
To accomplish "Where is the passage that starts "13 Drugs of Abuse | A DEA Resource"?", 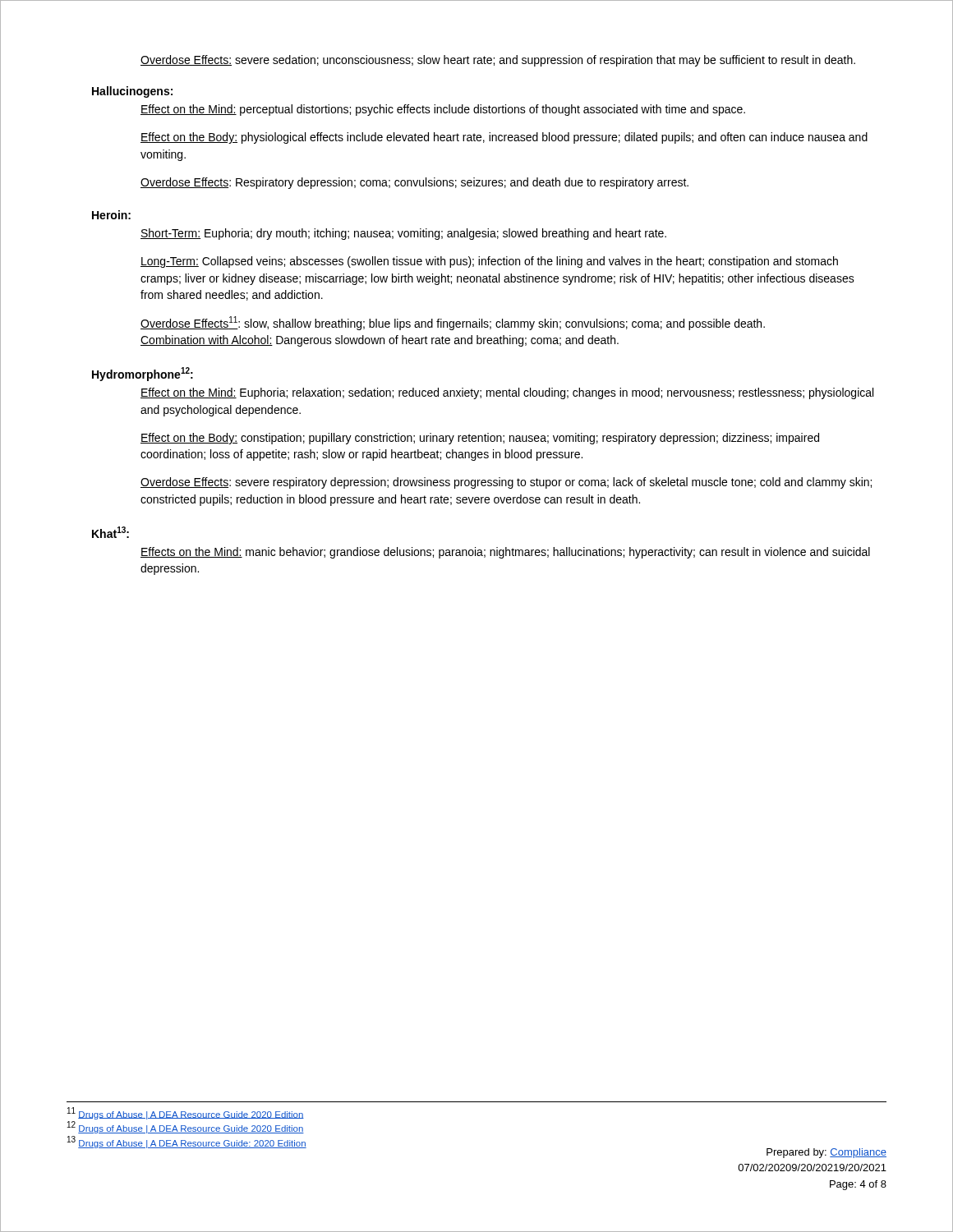I will click(187, 1142).
